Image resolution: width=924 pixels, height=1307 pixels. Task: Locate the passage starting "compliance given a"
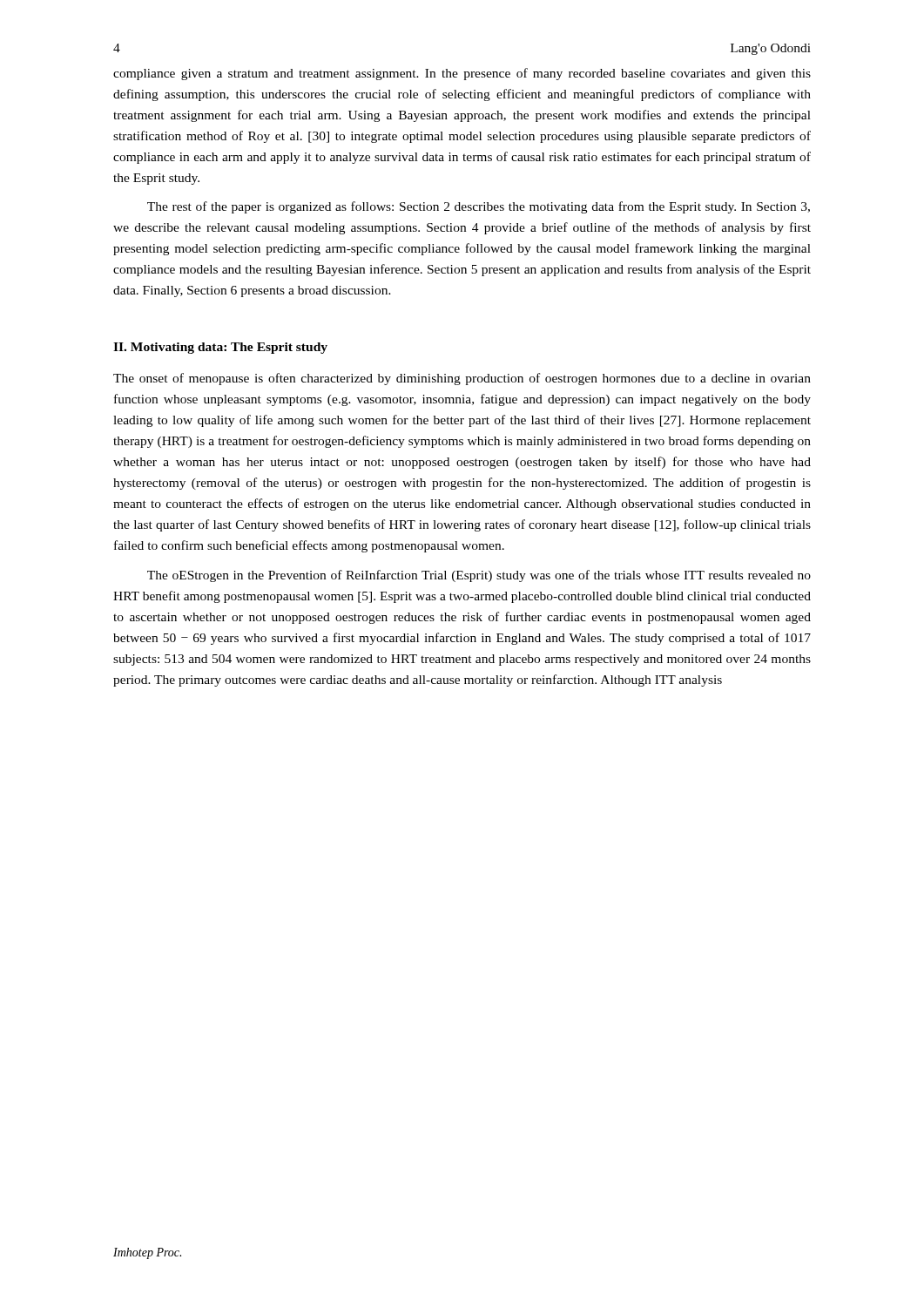point(462,126)
